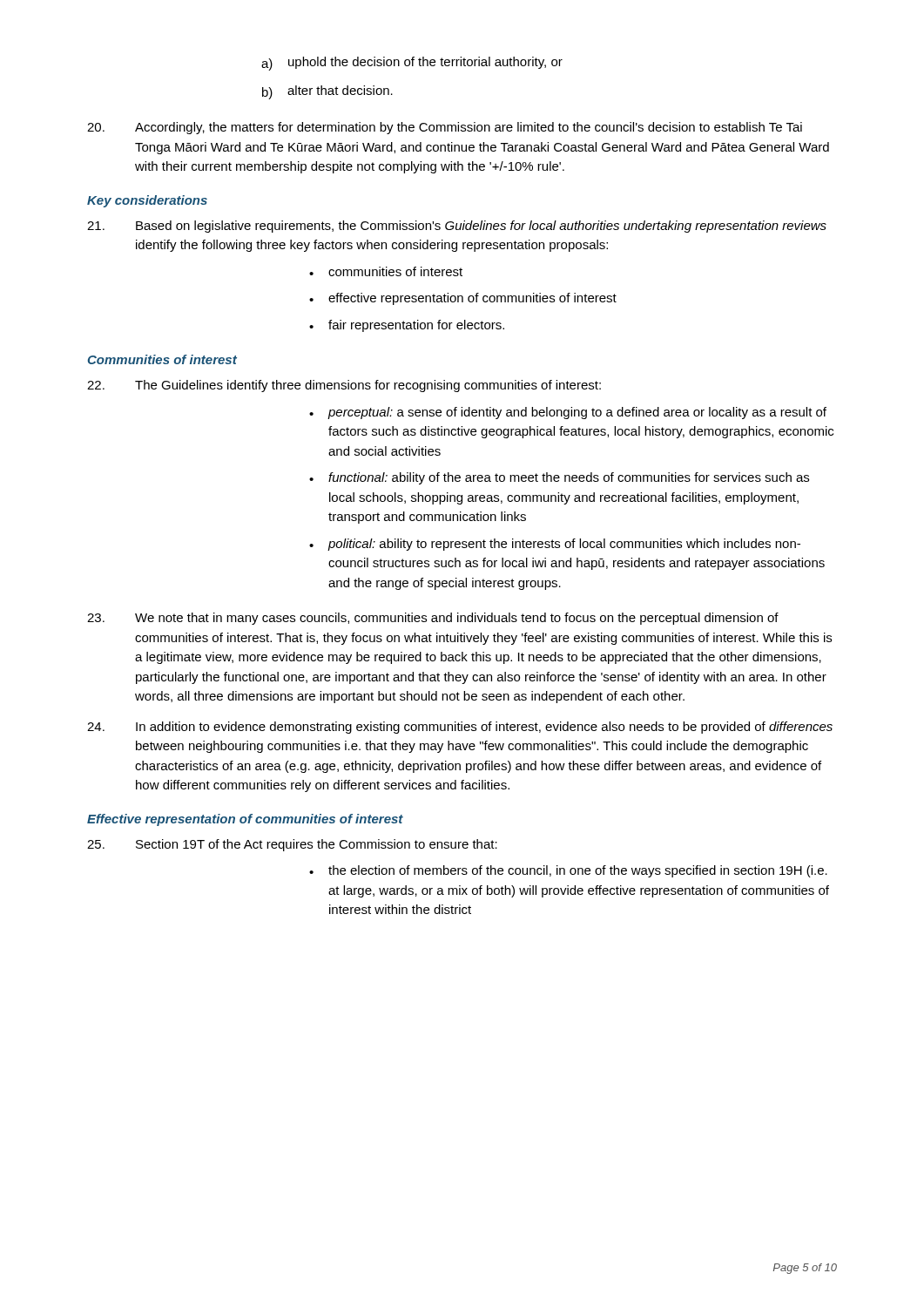Locate the passage starting "b) alter that decision."
Viewport: 924px width, 1307px height.
coord(327,92)
